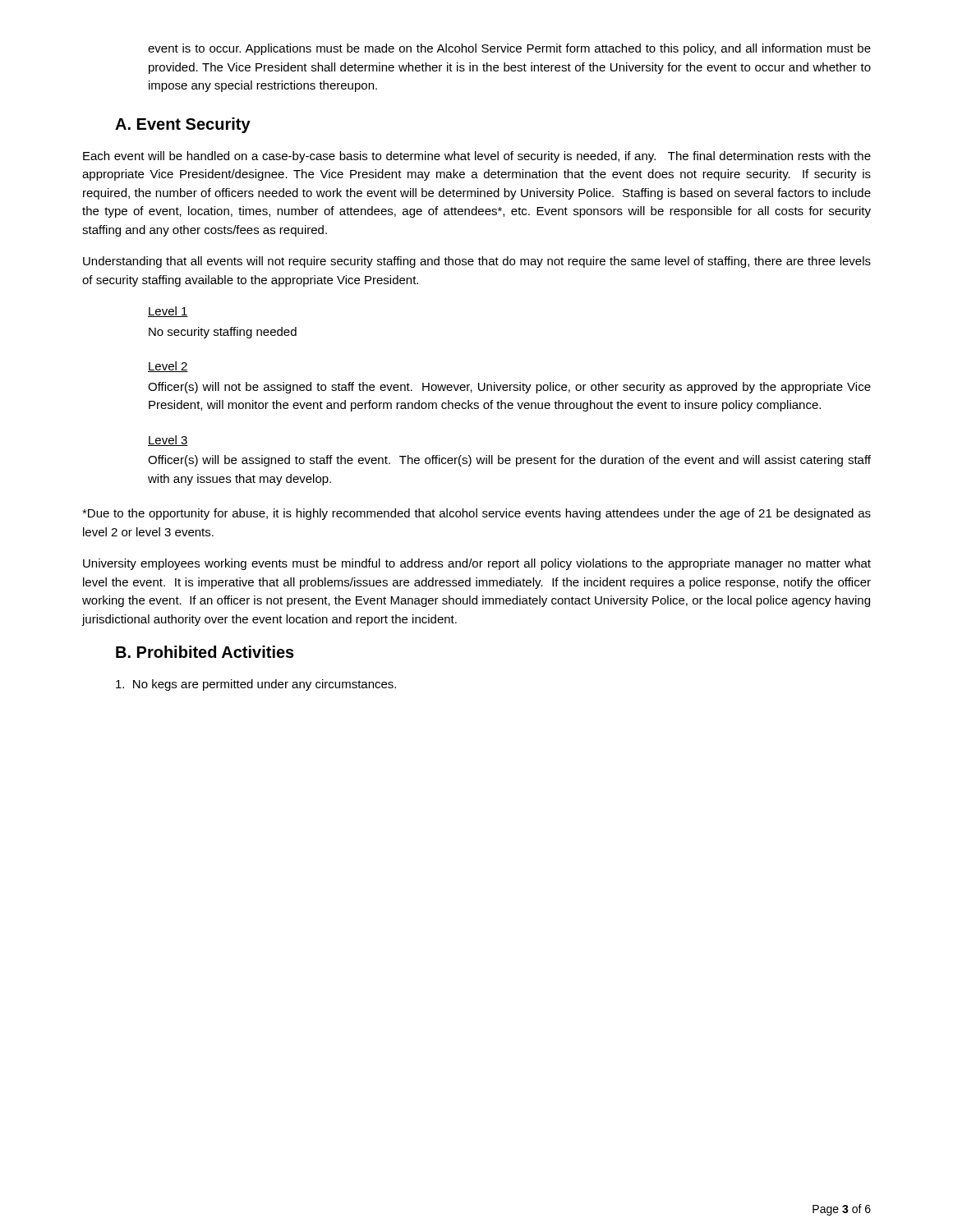Viewport: 953px width, 1232px height.
Task: Point to the text block starting "No kegs are permitted under any"
Action: pos(256,684)
